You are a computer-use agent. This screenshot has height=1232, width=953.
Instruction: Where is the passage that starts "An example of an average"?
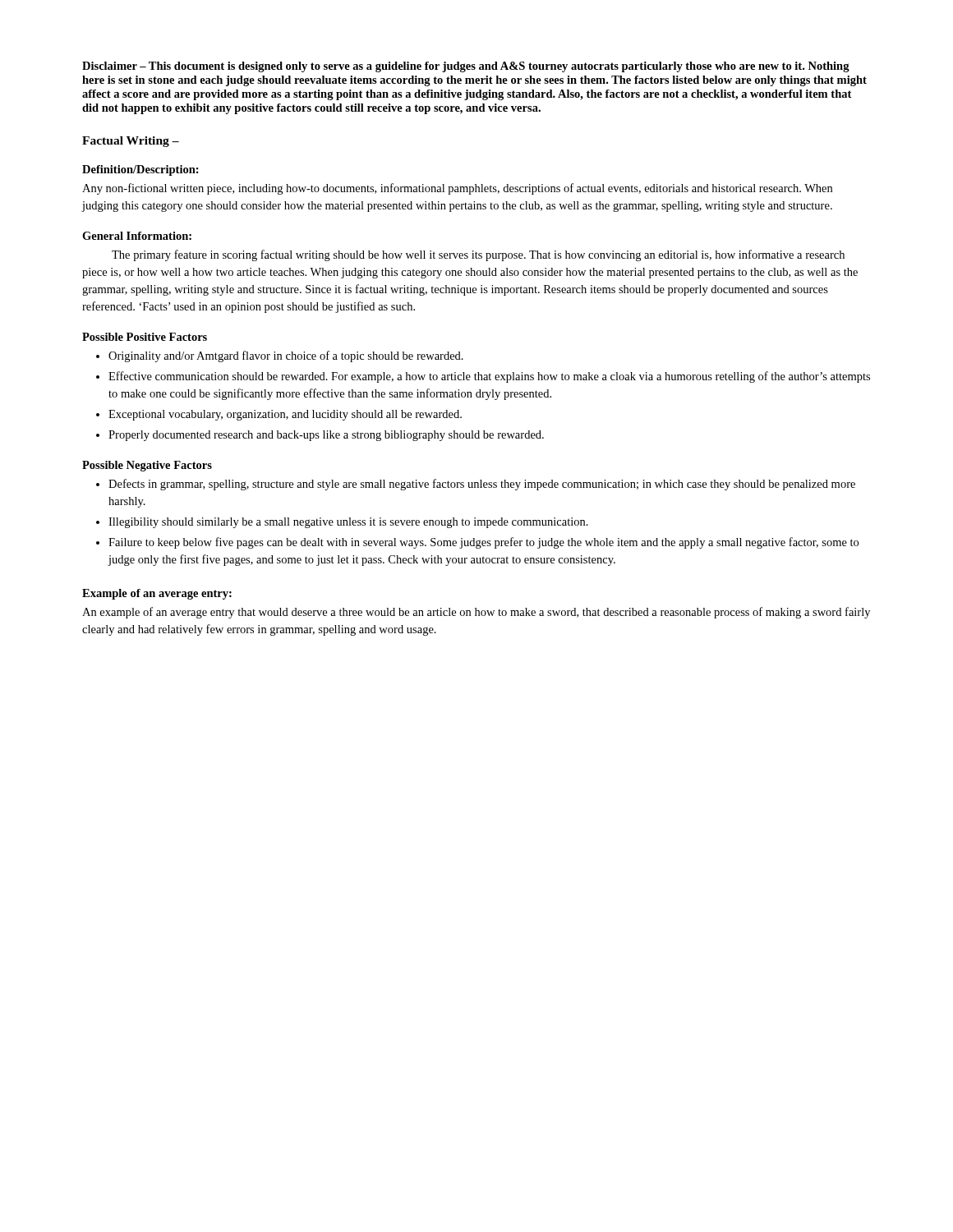point(476,621)
